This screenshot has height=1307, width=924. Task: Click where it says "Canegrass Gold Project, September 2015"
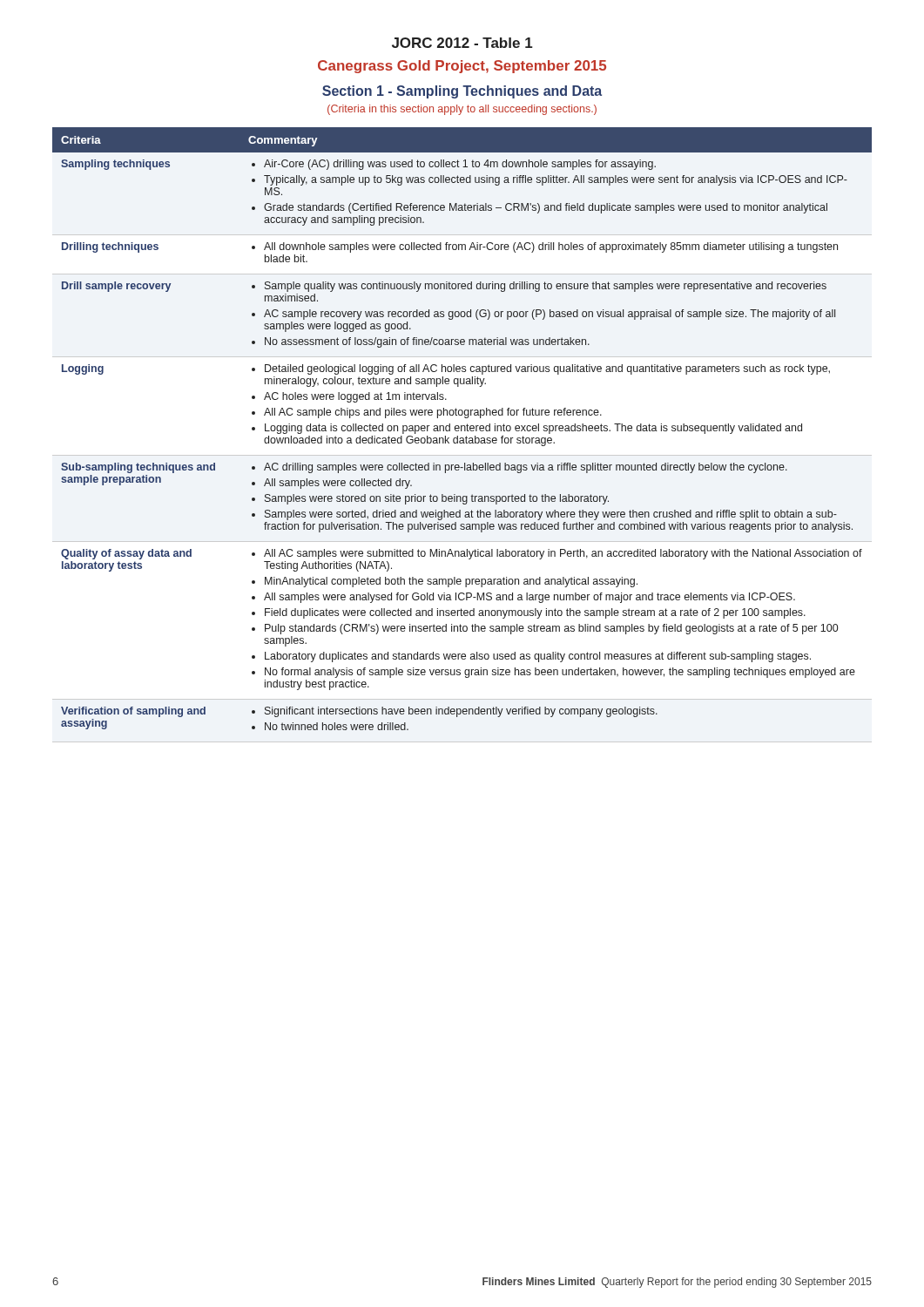(x=462, y=66)
